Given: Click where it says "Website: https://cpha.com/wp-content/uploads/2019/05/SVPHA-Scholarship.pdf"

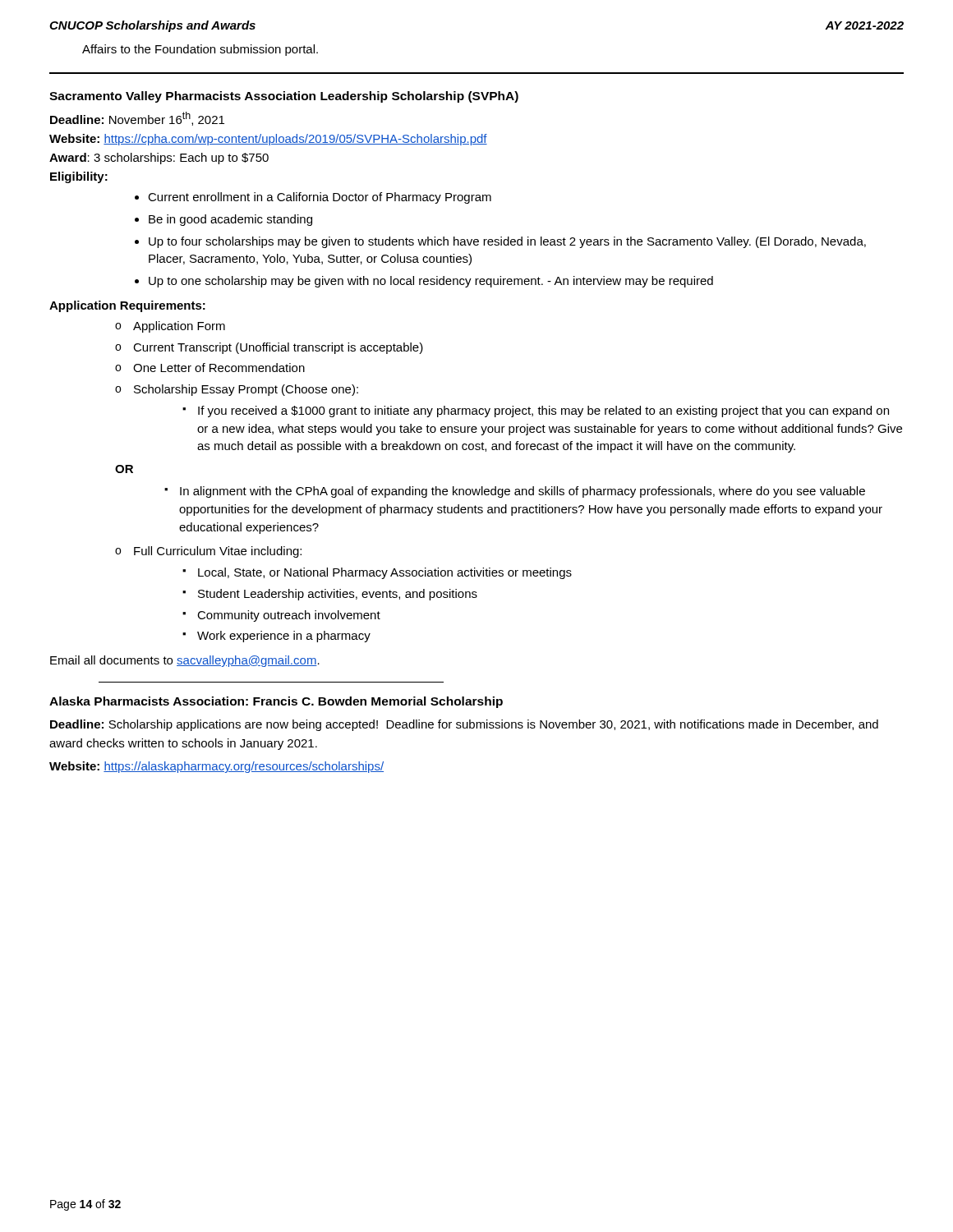Looking at the screenshot, I should [268, 138].
